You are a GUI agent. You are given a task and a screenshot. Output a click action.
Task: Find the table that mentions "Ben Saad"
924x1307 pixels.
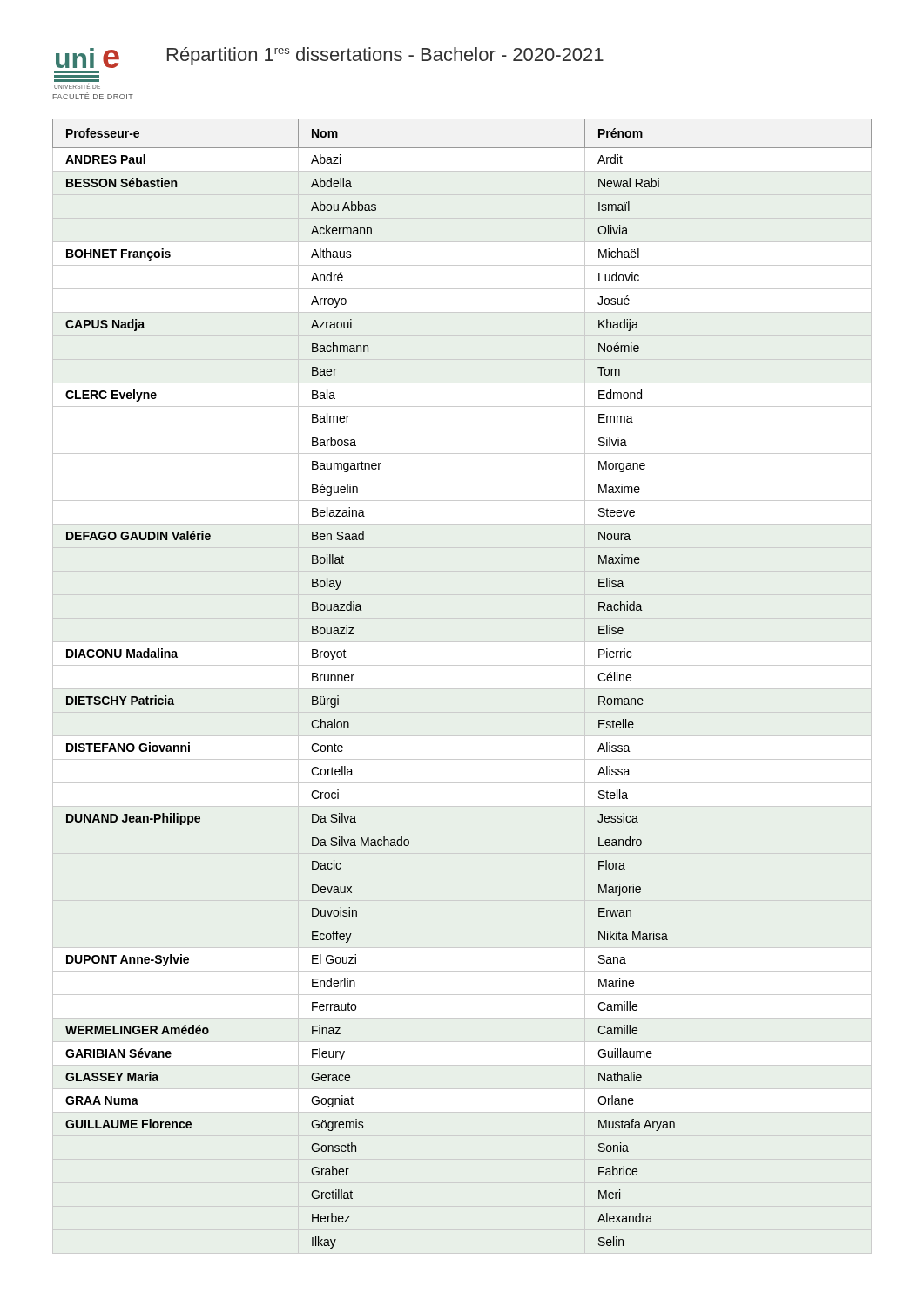pos(462,686)
